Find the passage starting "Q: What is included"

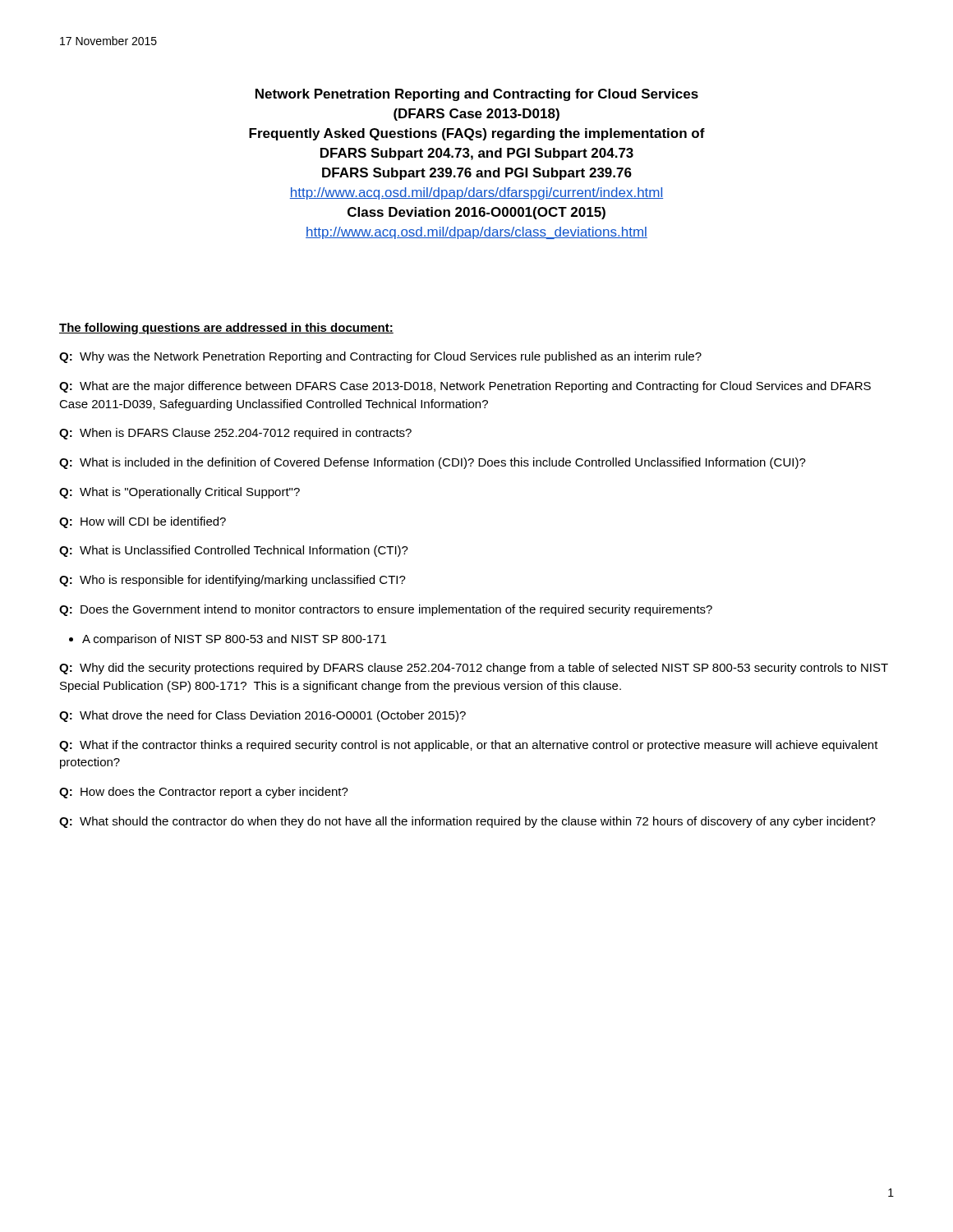tap(432, 462)
